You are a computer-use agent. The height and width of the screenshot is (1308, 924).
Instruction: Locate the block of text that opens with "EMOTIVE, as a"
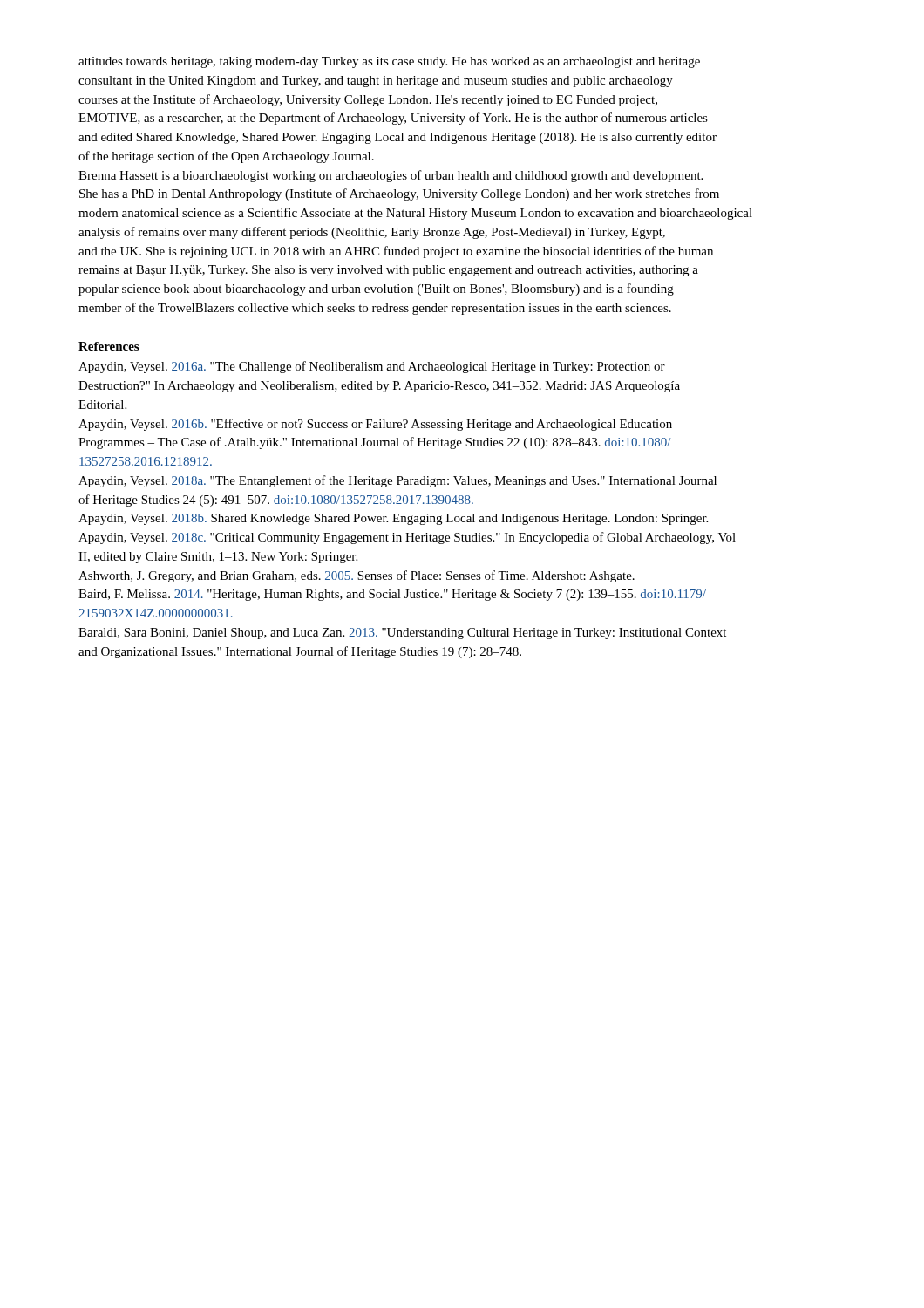[393, 118]
